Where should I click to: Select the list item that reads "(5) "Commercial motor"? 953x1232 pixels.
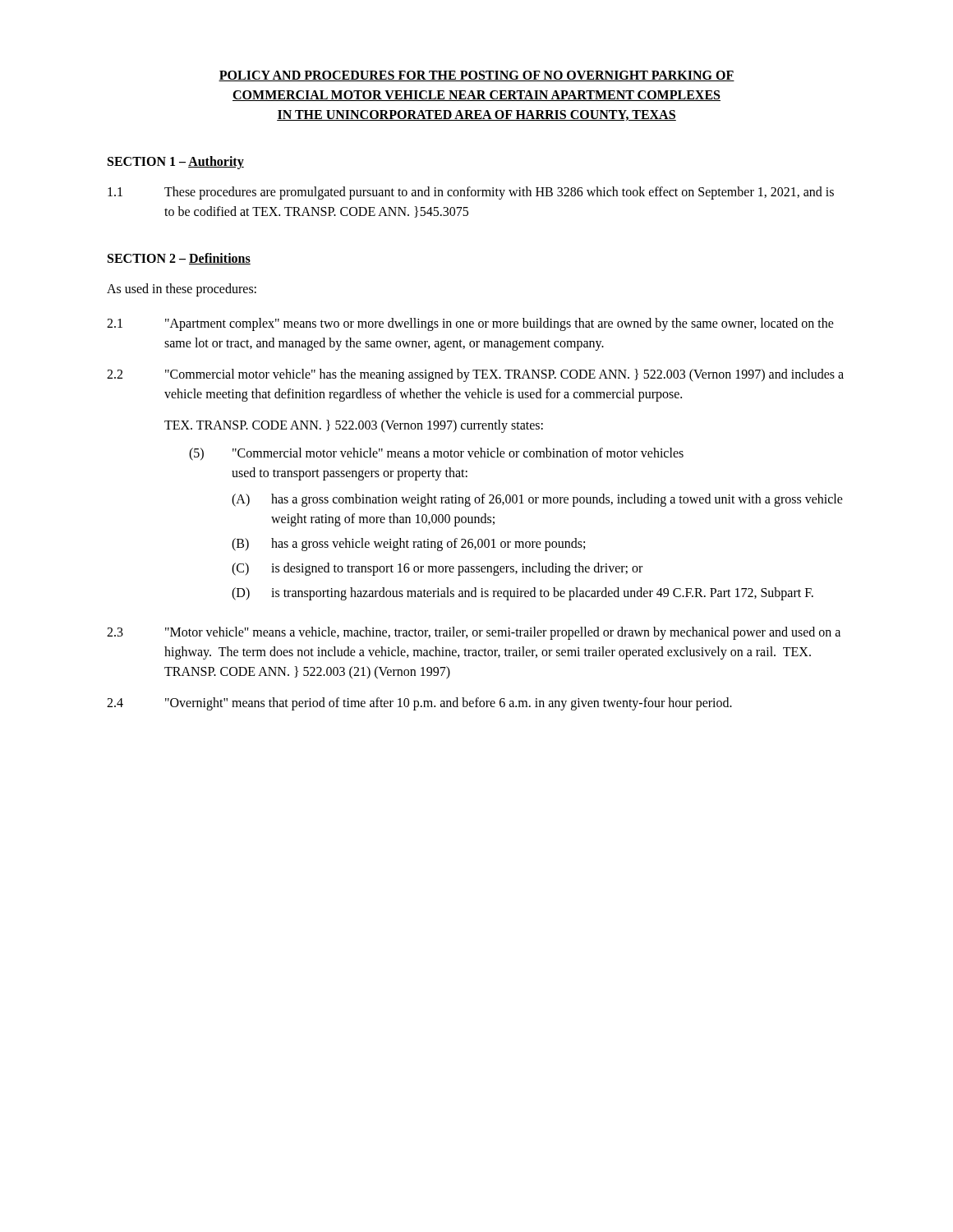436,454
